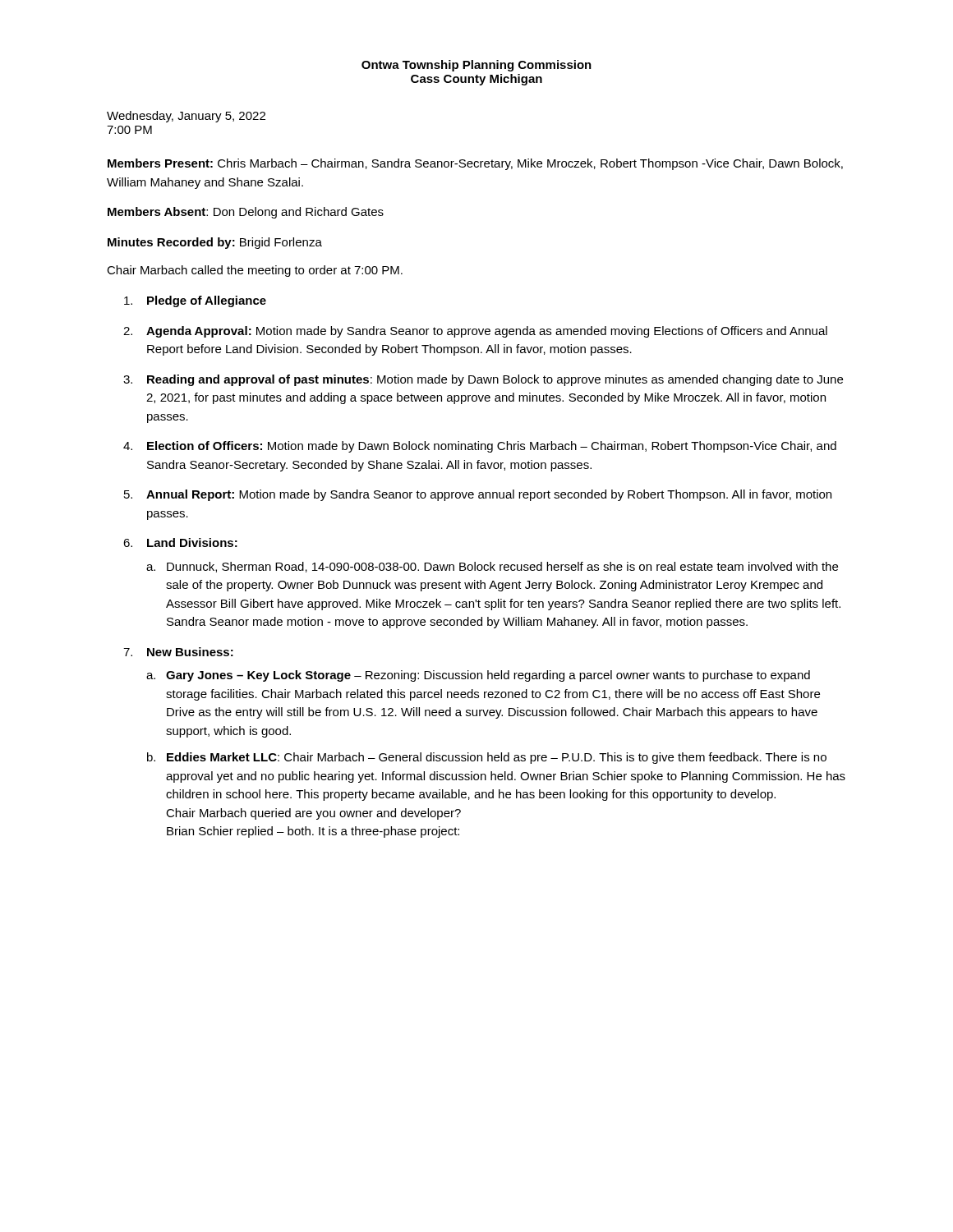This screenshot has width=953, height=1232.
Task: Find the block starting "Land Divisions: Dunnuck, Sherman Road, 14-090-008-038-00. Dawn Bolock"
Action: coord(496,583)
